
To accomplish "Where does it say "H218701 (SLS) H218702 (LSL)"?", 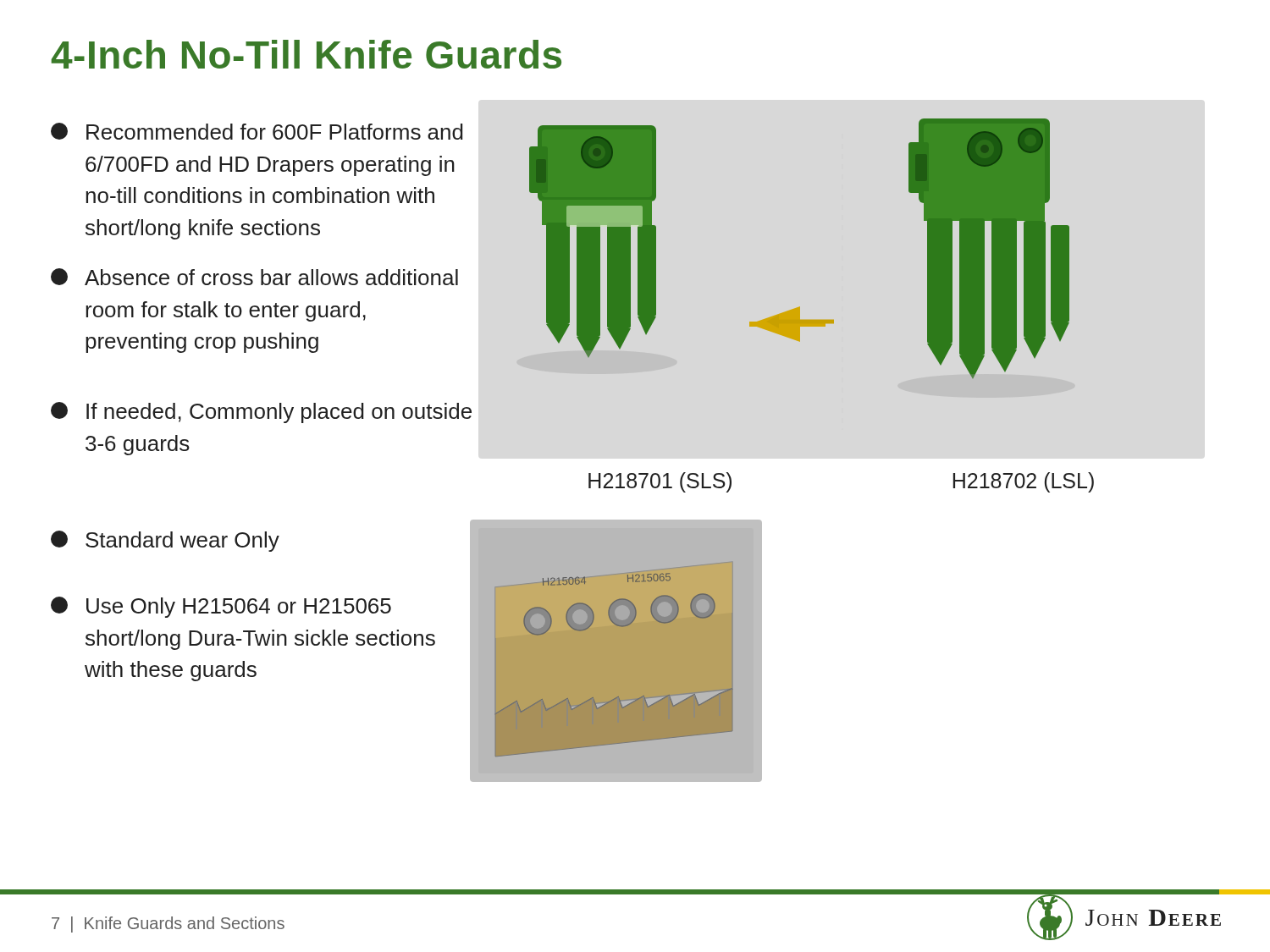I will (x=652, y=482).
